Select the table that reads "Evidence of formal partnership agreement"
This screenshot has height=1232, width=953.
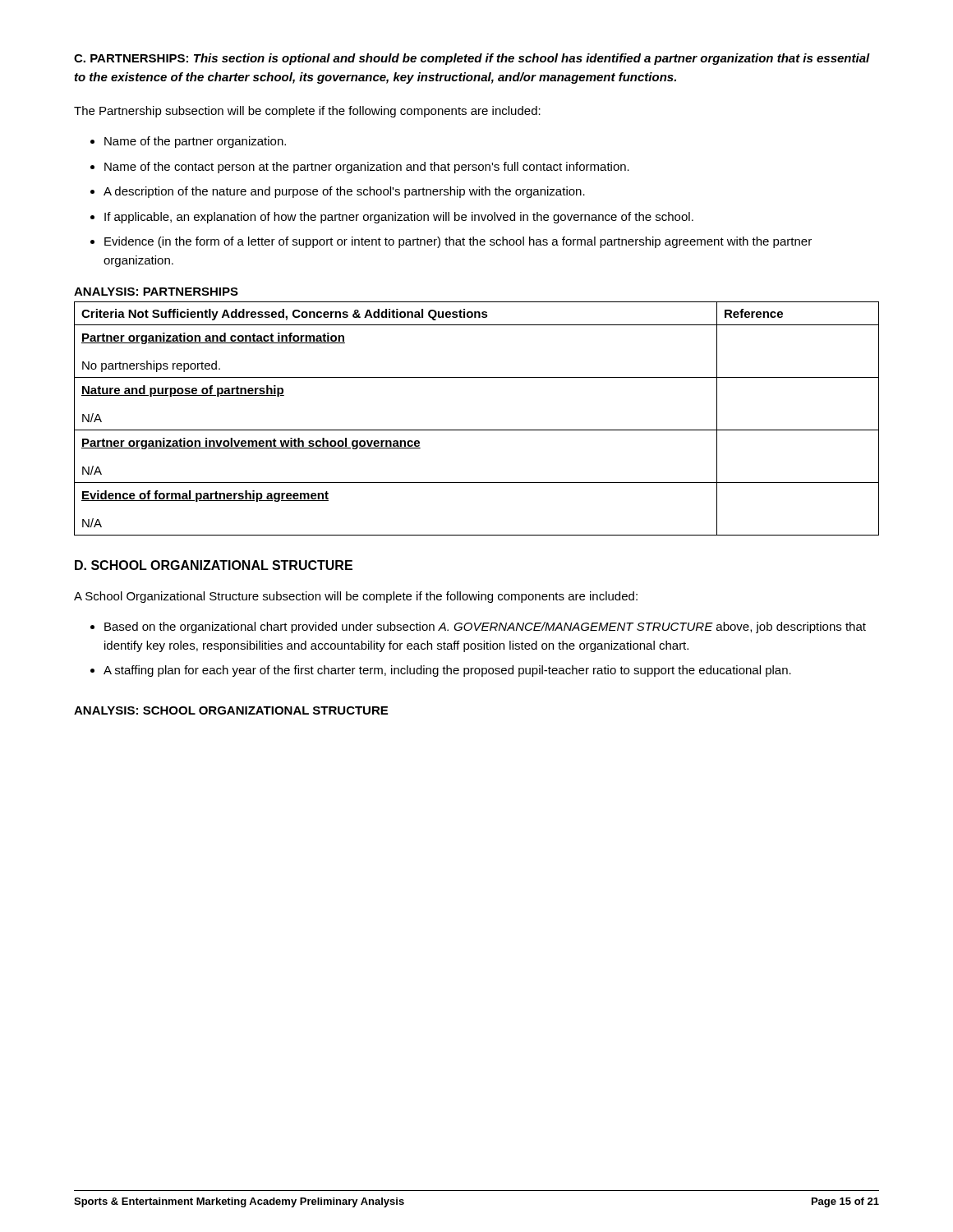pyautogui.click(x=476, y=419)
